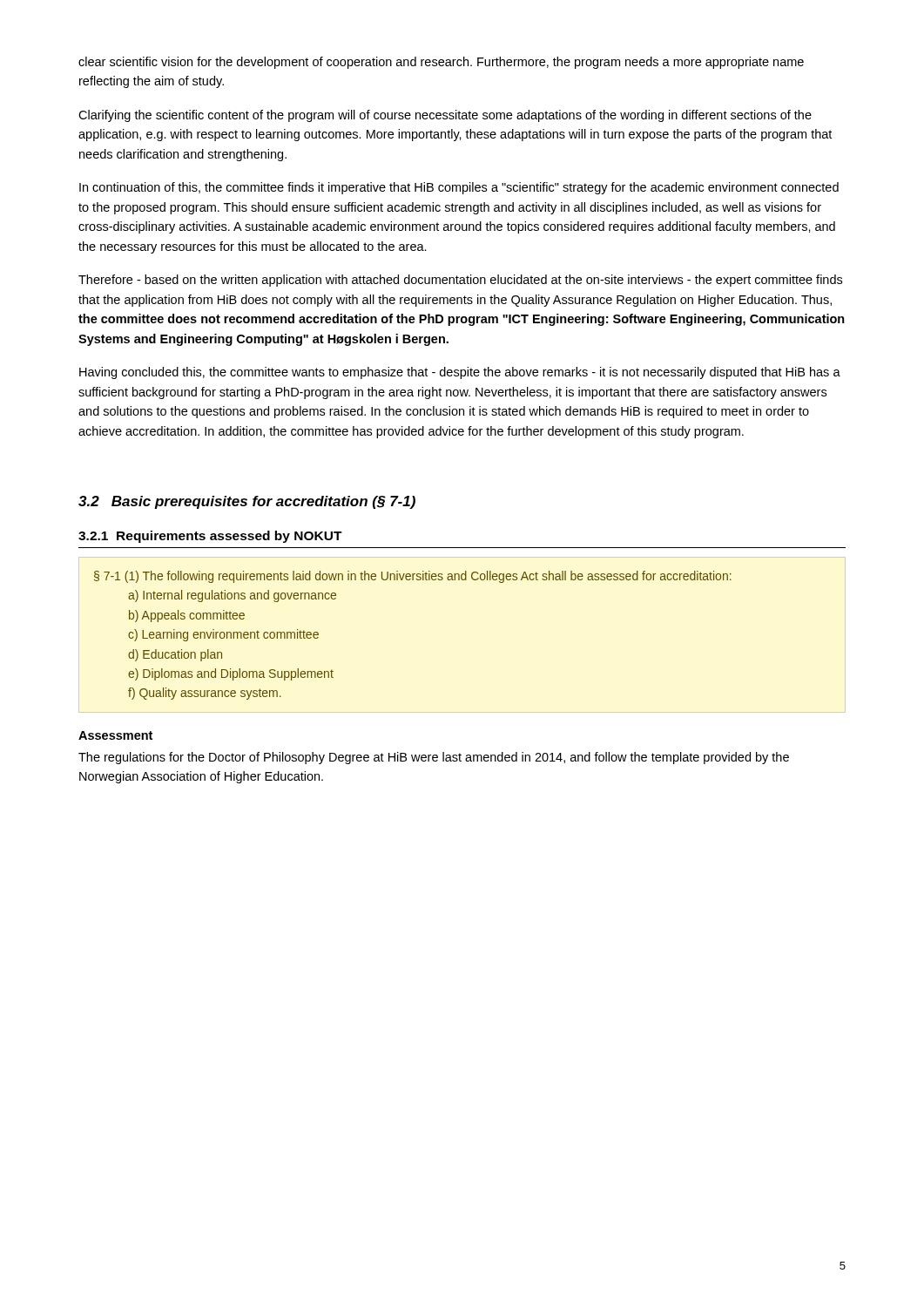Locate the text block containing "Having concluded this, the committee wants to"
The height and width of the screenshot is (1307, 924).
[459, 402]
